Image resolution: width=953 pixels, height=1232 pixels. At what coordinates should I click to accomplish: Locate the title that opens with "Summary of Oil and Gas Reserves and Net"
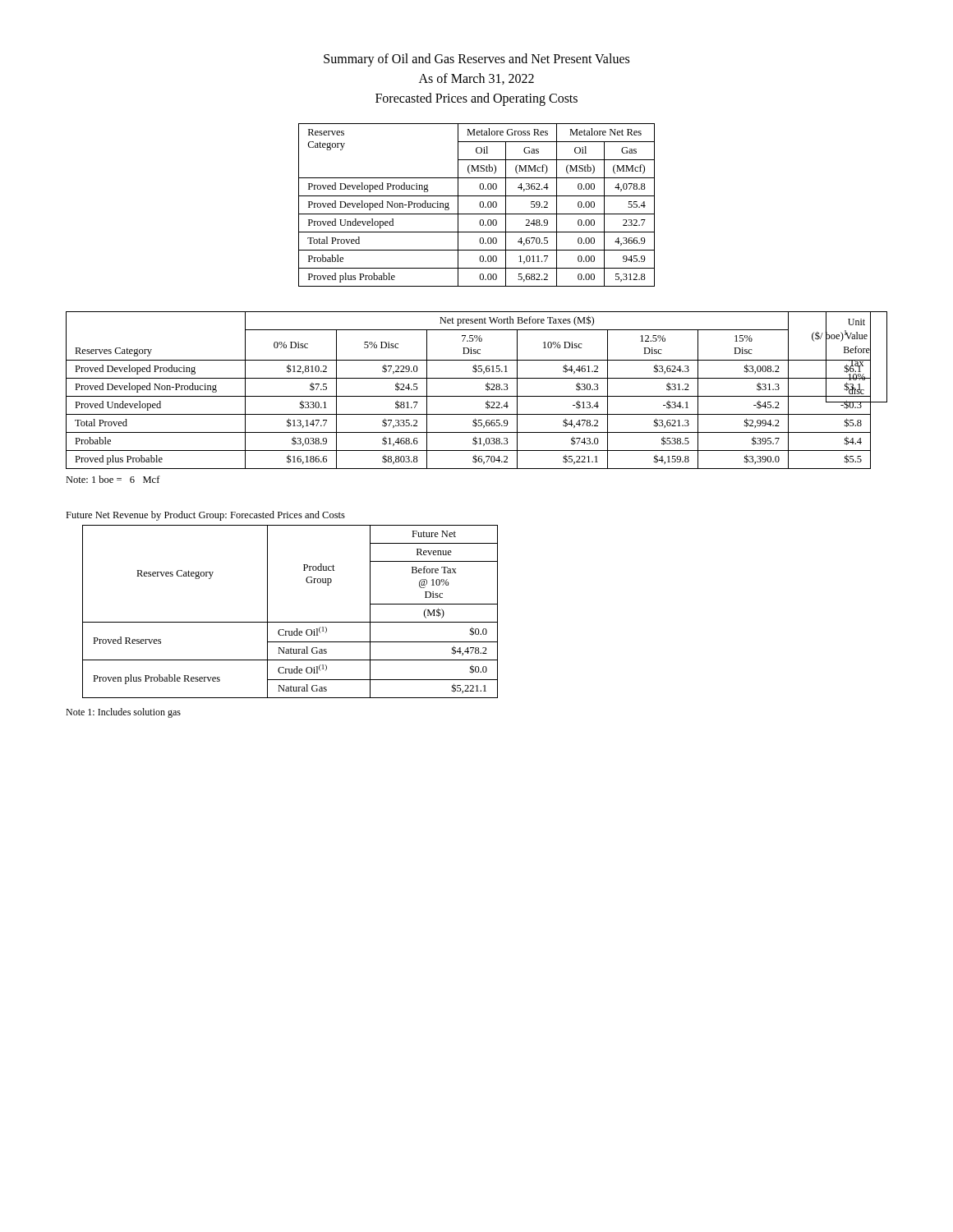pyautogui.click(x=476, y=79)
